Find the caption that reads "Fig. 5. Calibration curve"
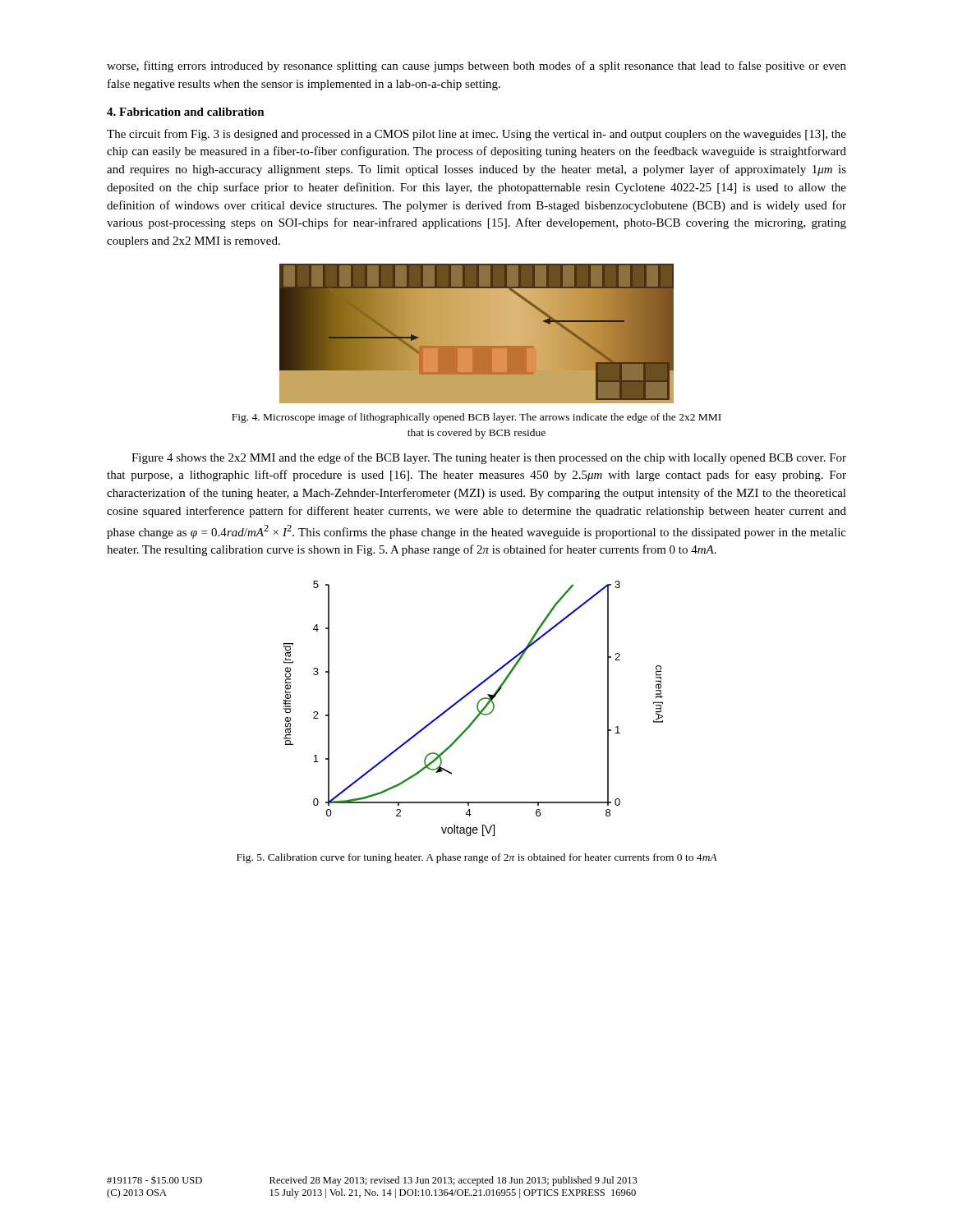Viewport: 953px width, 1232px height. point(476,857)
